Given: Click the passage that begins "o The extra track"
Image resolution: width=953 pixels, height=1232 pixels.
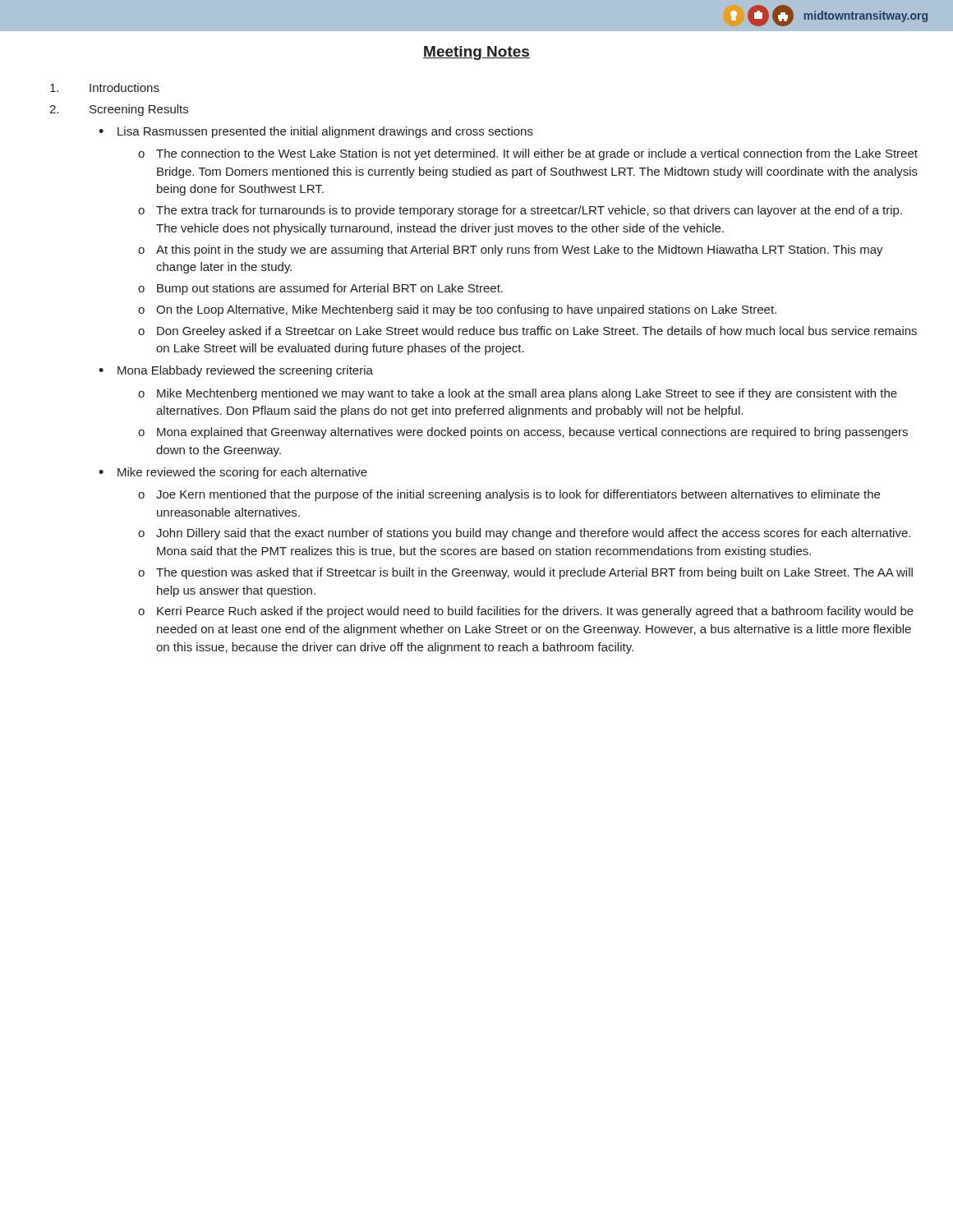Looking at the screenshot, I should pos(529,219).
